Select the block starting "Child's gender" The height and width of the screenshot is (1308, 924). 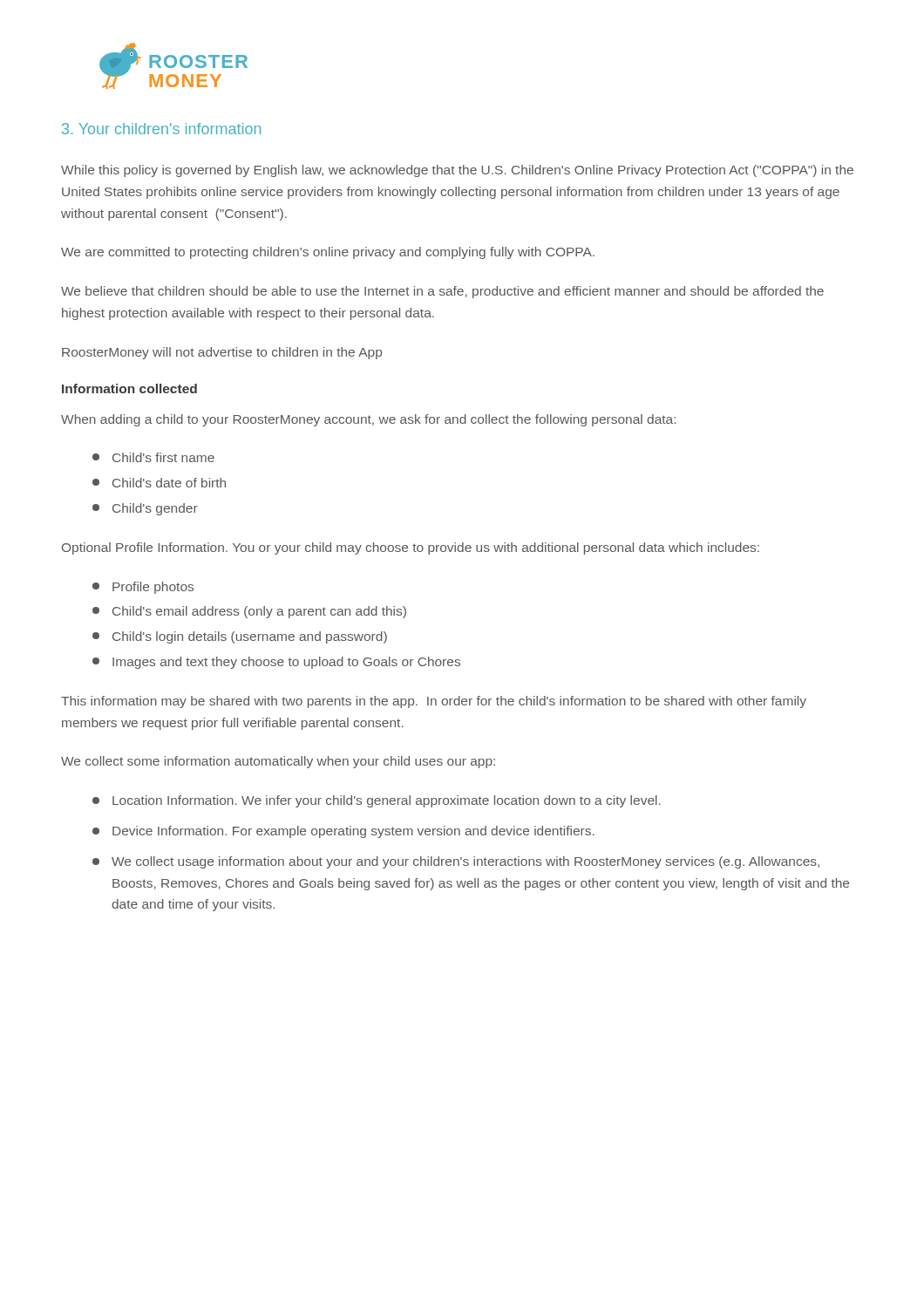[145, 509]
